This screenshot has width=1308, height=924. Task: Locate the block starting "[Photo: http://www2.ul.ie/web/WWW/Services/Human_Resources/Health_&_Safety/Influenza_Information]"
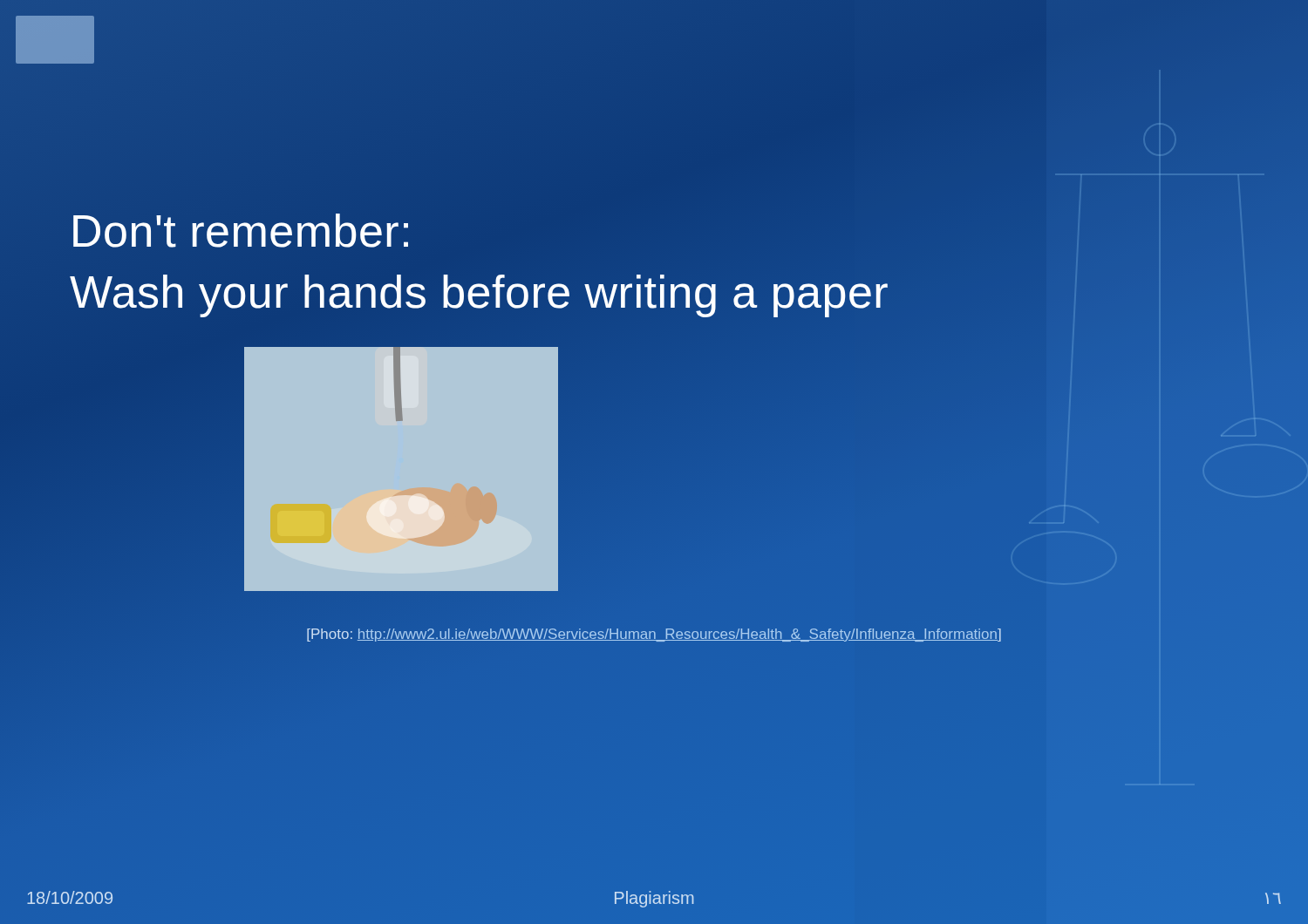654,634
